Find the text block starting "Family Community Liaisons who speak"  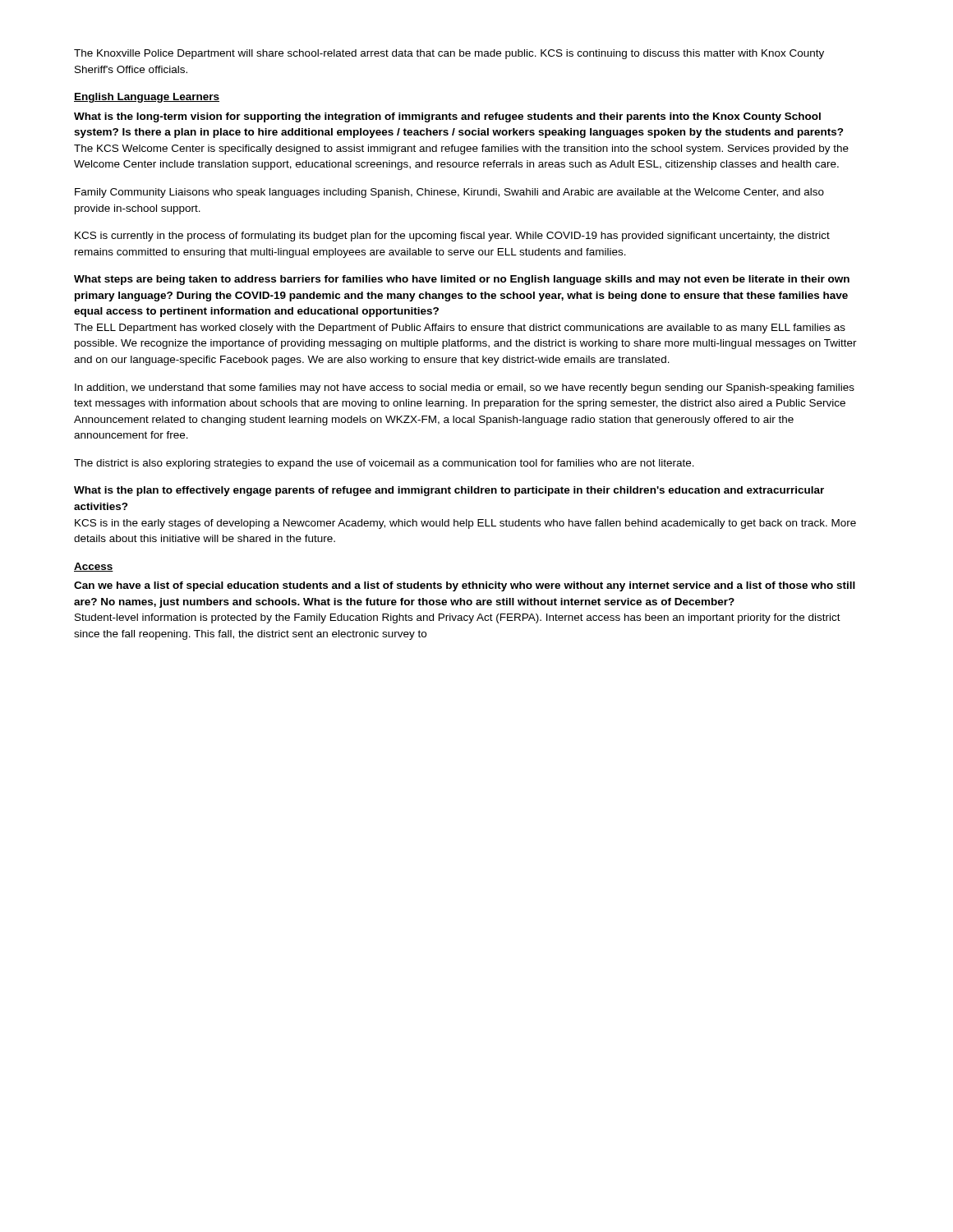(449, 200)
